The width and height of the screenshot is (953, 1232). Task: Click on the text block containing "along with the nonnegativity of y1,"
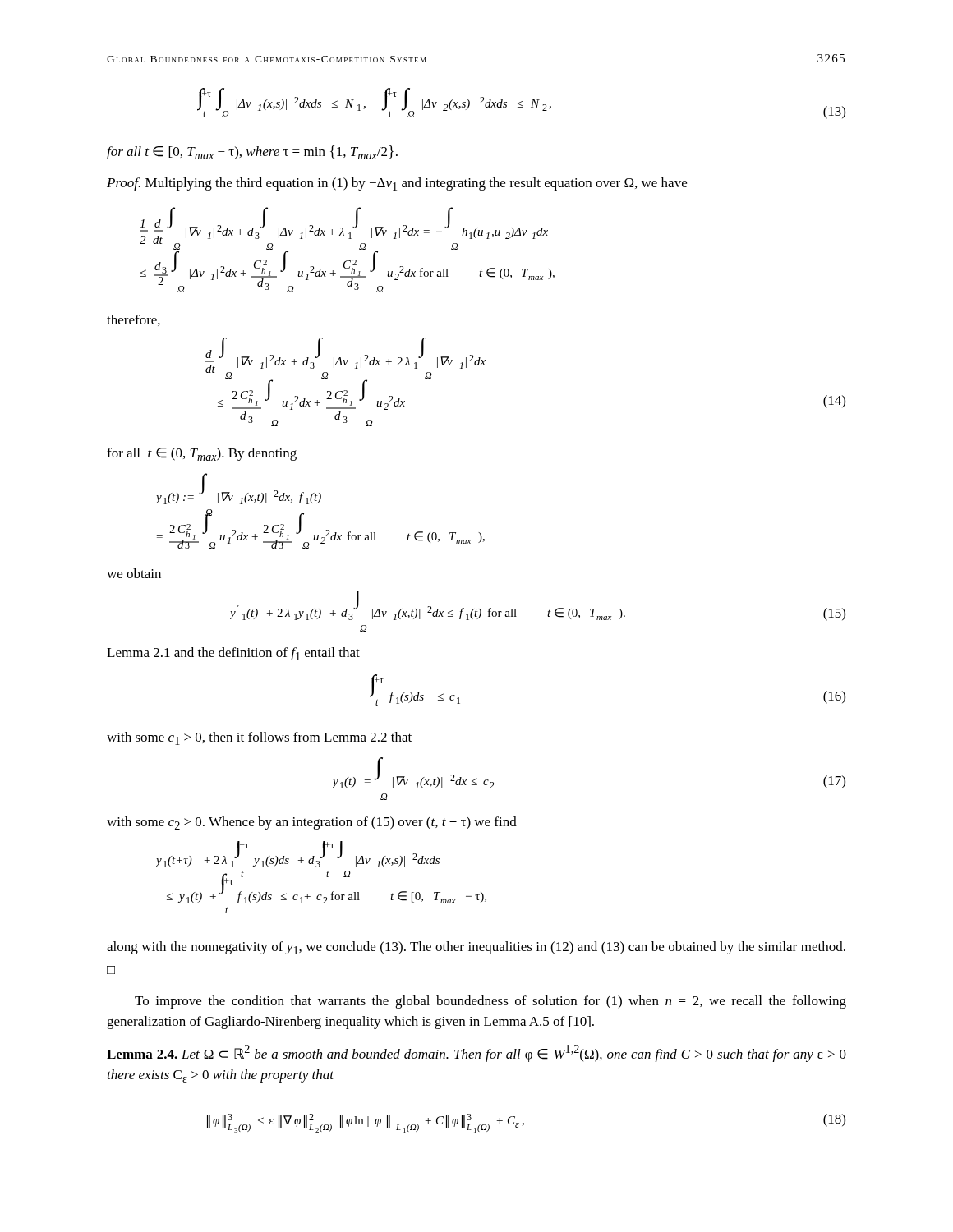click(476, 958)
